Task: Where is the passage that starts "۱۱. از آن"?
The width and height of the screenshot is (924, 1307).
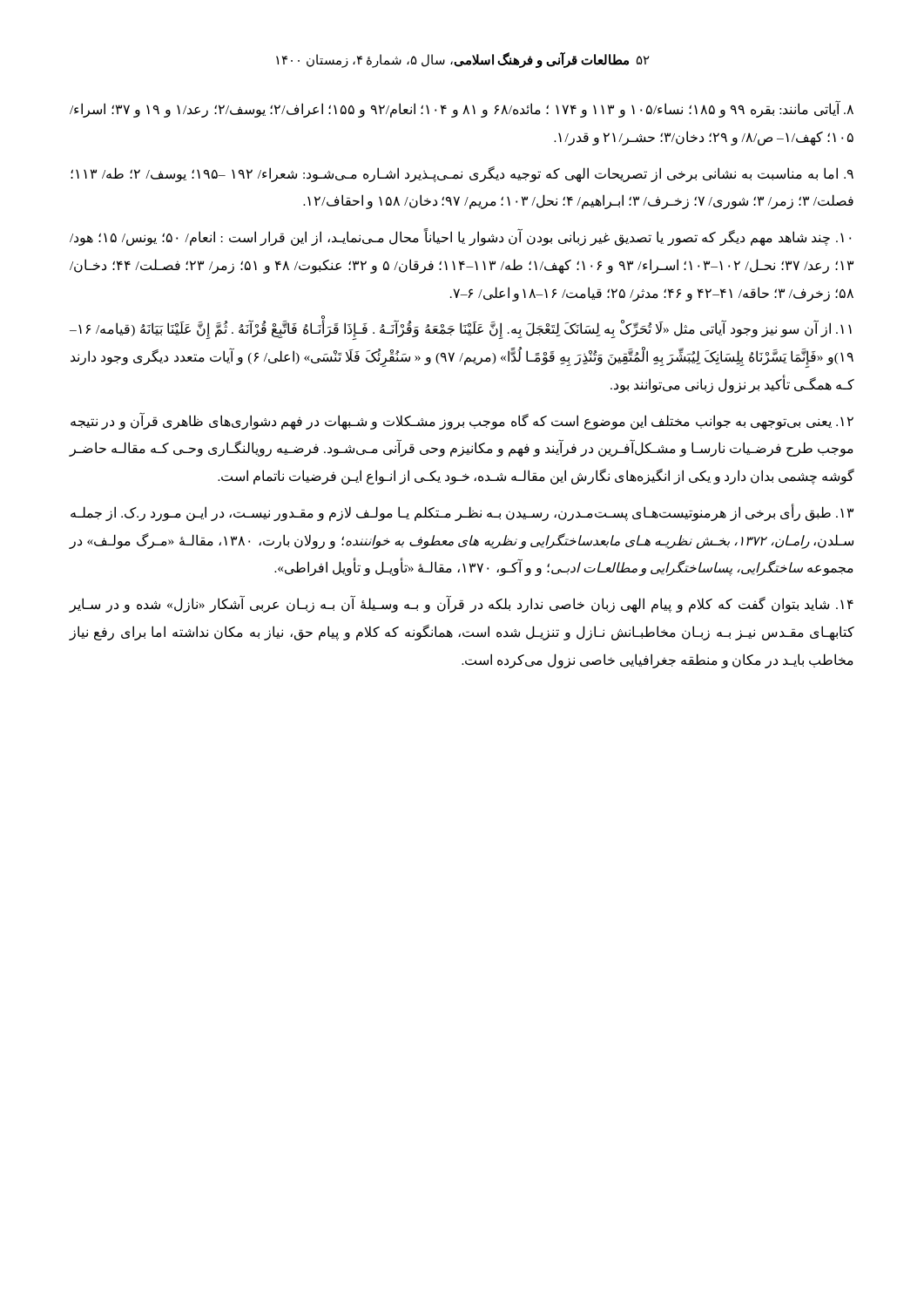Action: (x=462, y=357)
